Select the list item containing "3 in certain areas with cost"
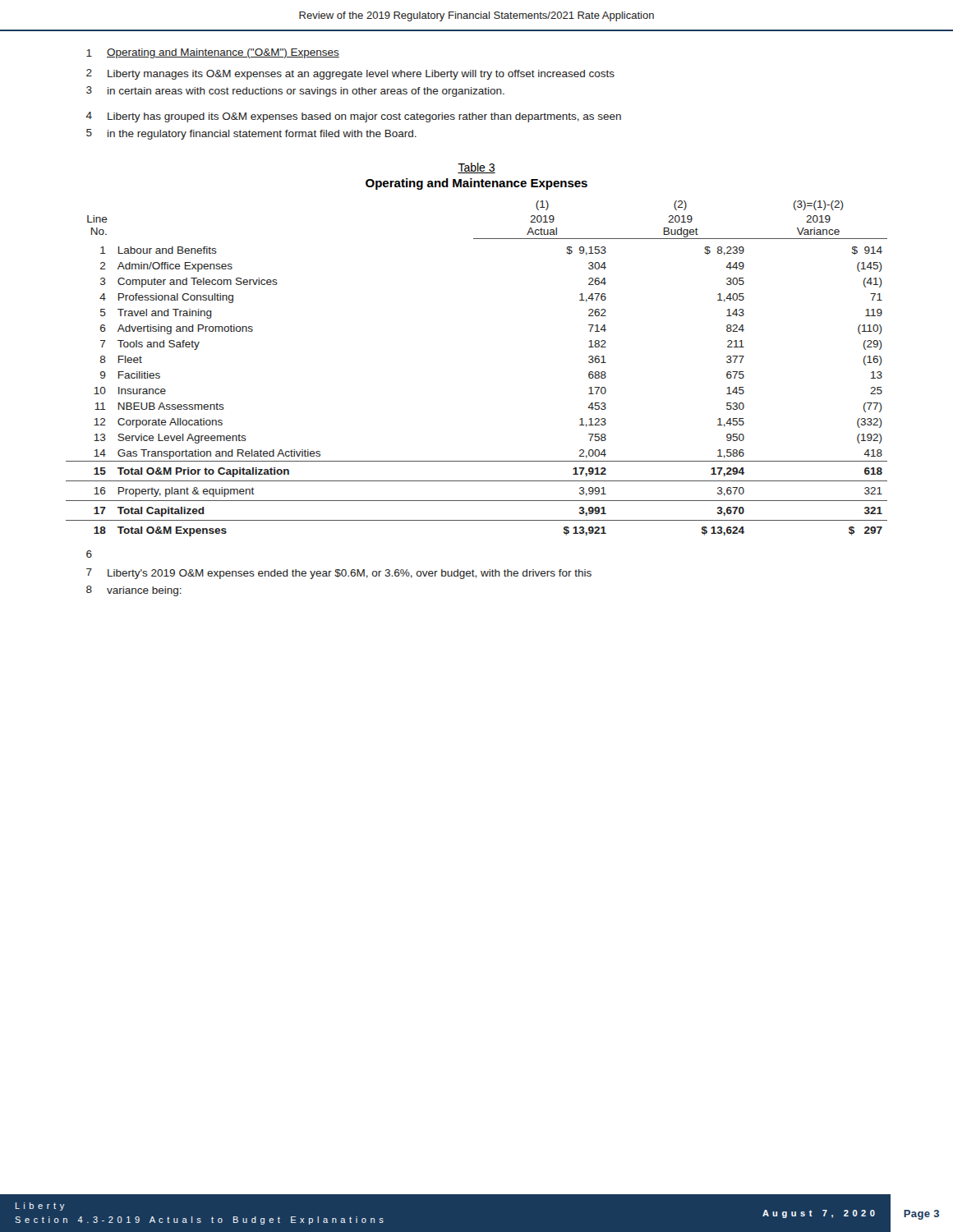 coord(285,91)
